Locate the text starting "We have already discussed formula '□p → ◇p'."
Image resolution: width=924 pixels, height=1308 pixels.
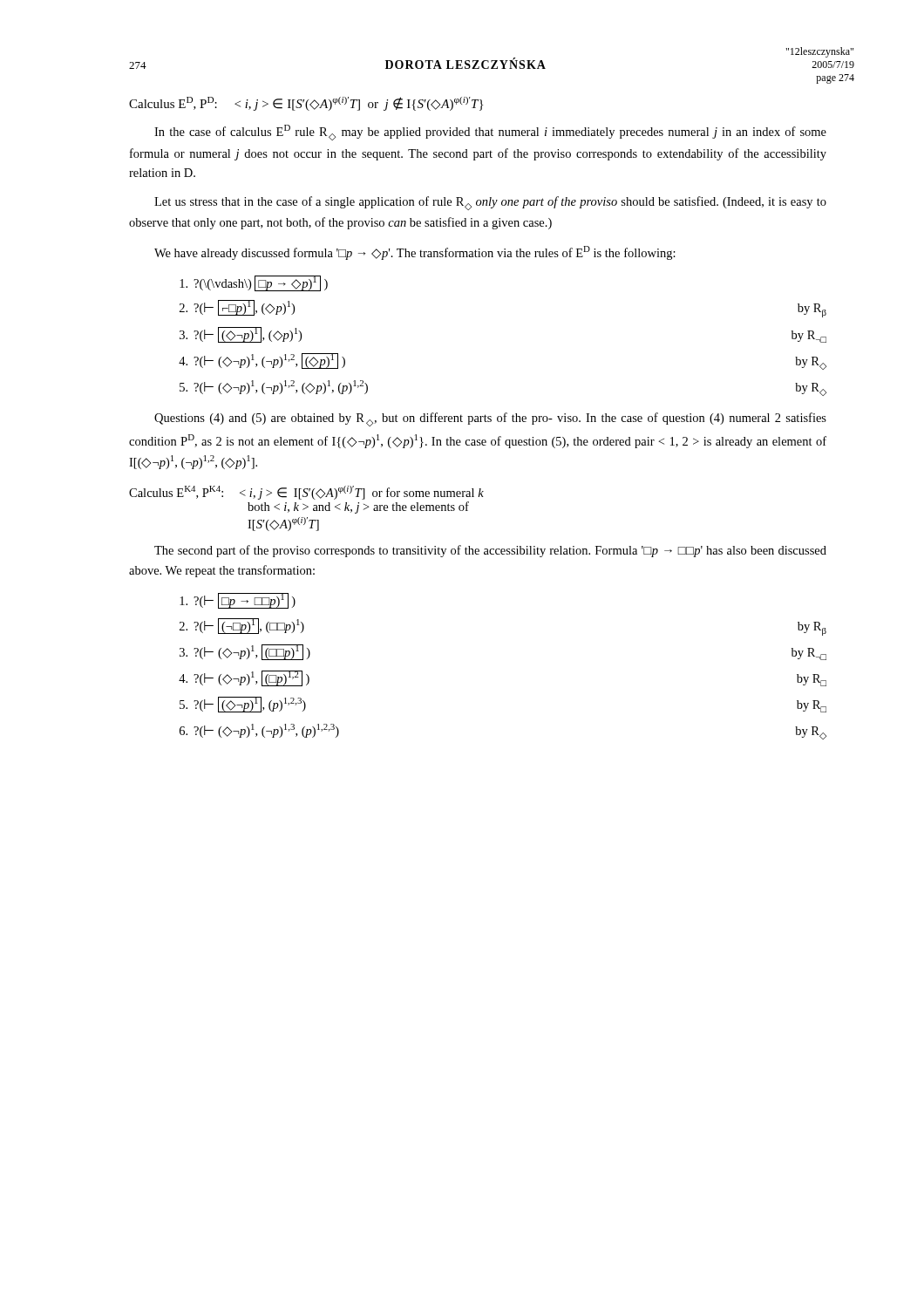tap(415, 251)
